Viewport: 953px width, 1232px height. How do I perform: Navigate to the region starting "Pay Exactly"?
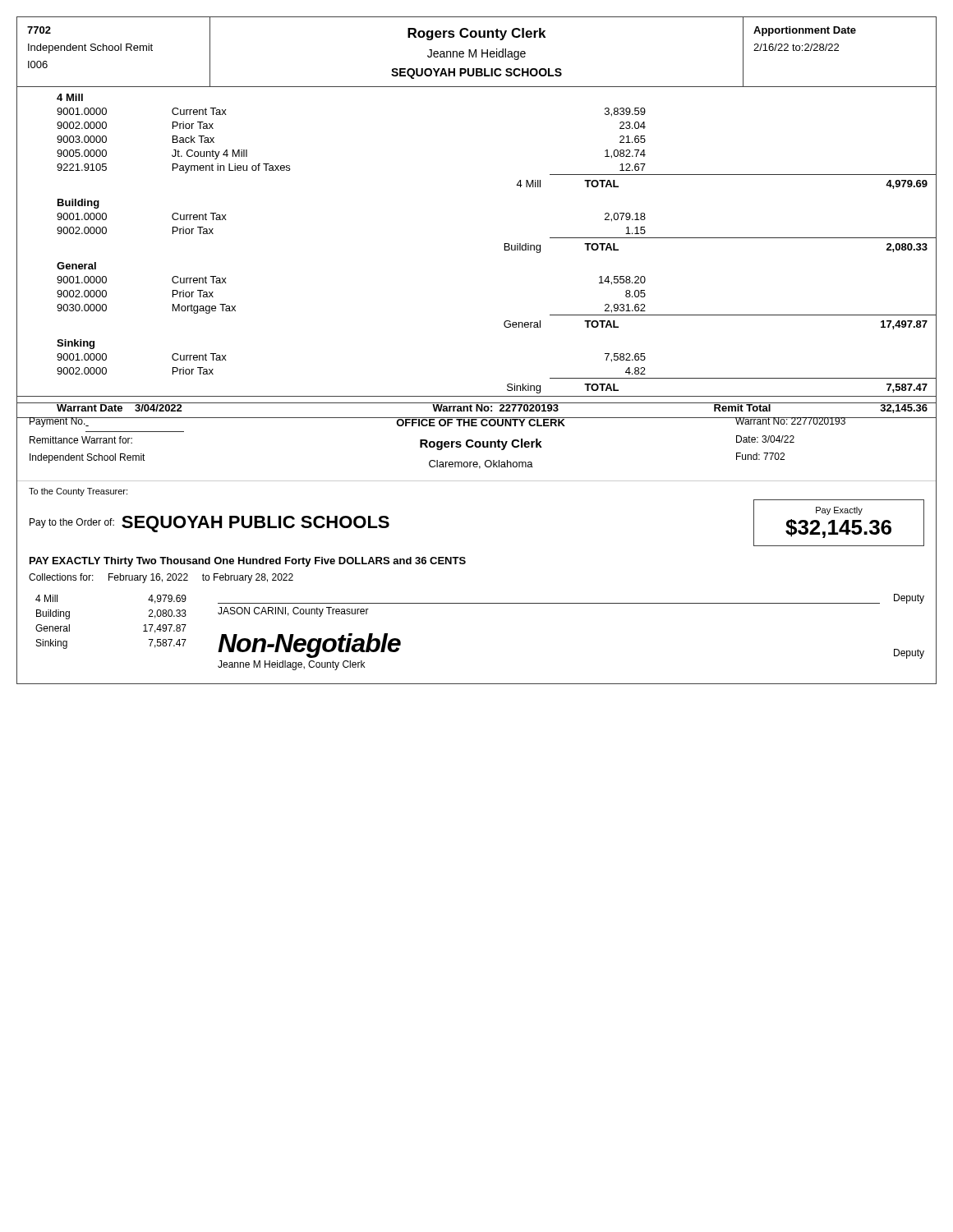point(839,510)
